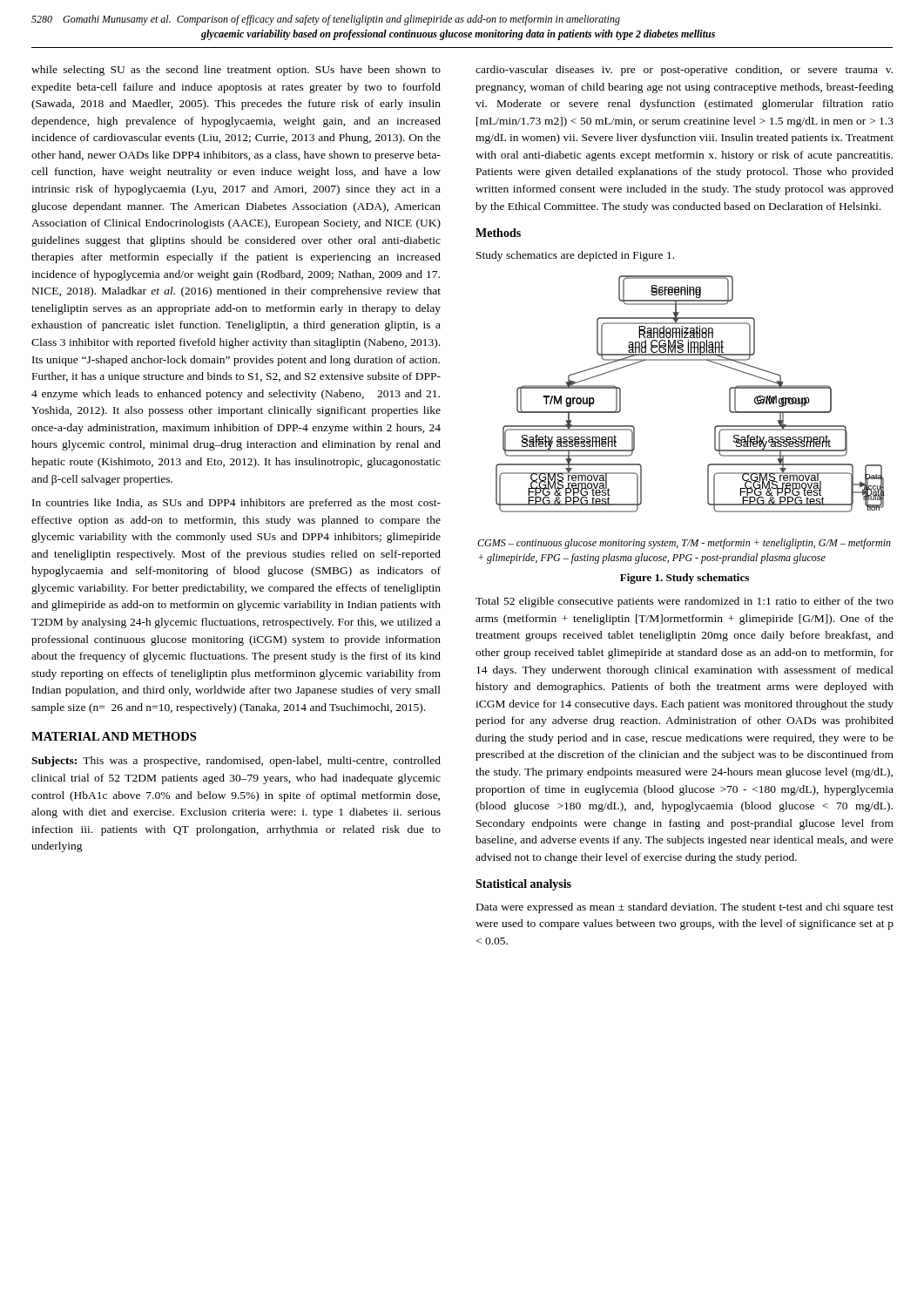Where is the passage that starts "while selecting SU as the second line treatment"?
This screenshot has height=1307, width=924.
[x=236, y=274]
